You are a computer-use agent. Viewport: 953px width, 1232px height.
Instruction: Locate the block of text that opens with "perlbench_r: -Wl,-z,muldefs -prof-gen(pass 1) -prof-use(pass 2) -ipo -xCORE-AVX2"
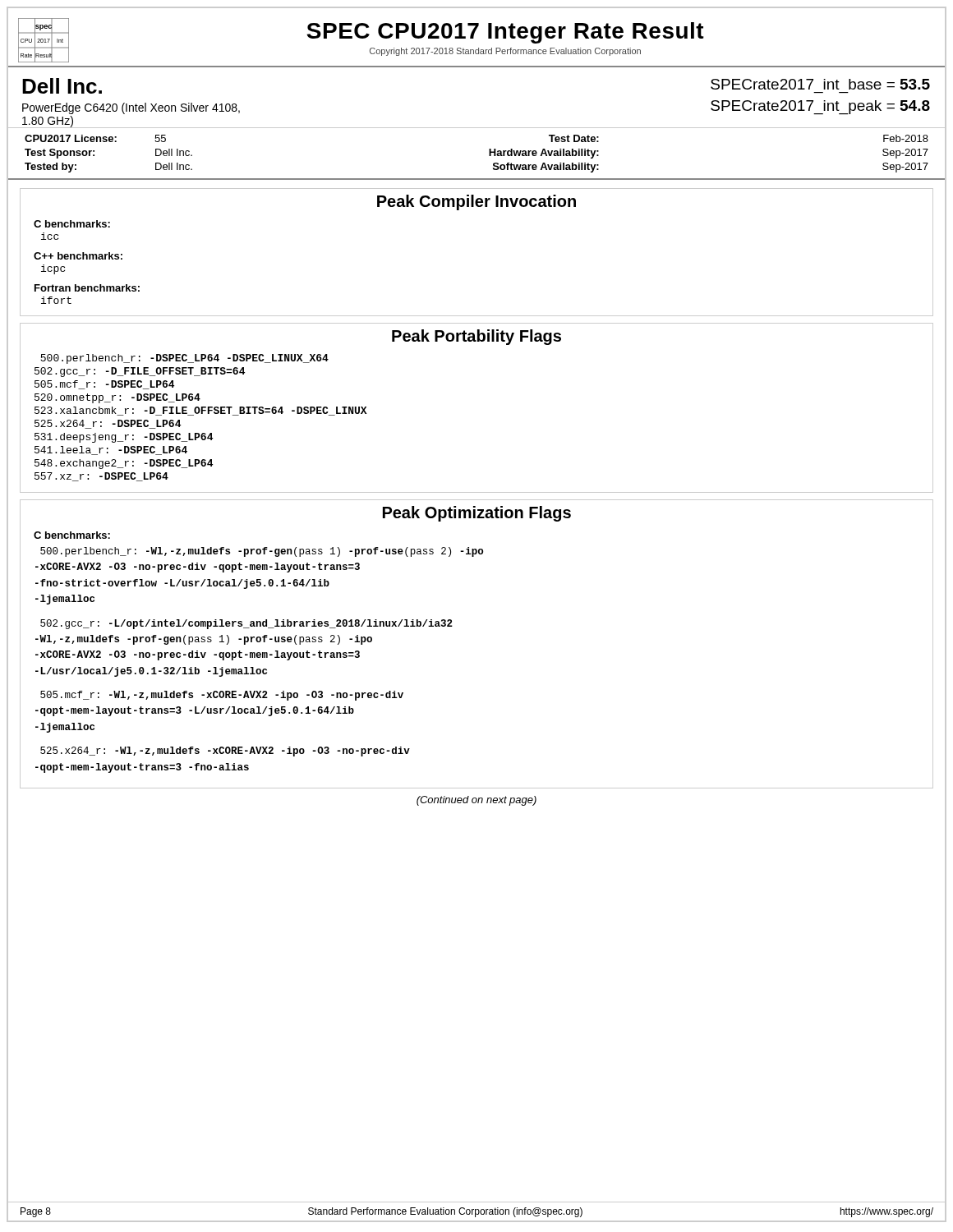pyautogui.click(x=259, y=576)
